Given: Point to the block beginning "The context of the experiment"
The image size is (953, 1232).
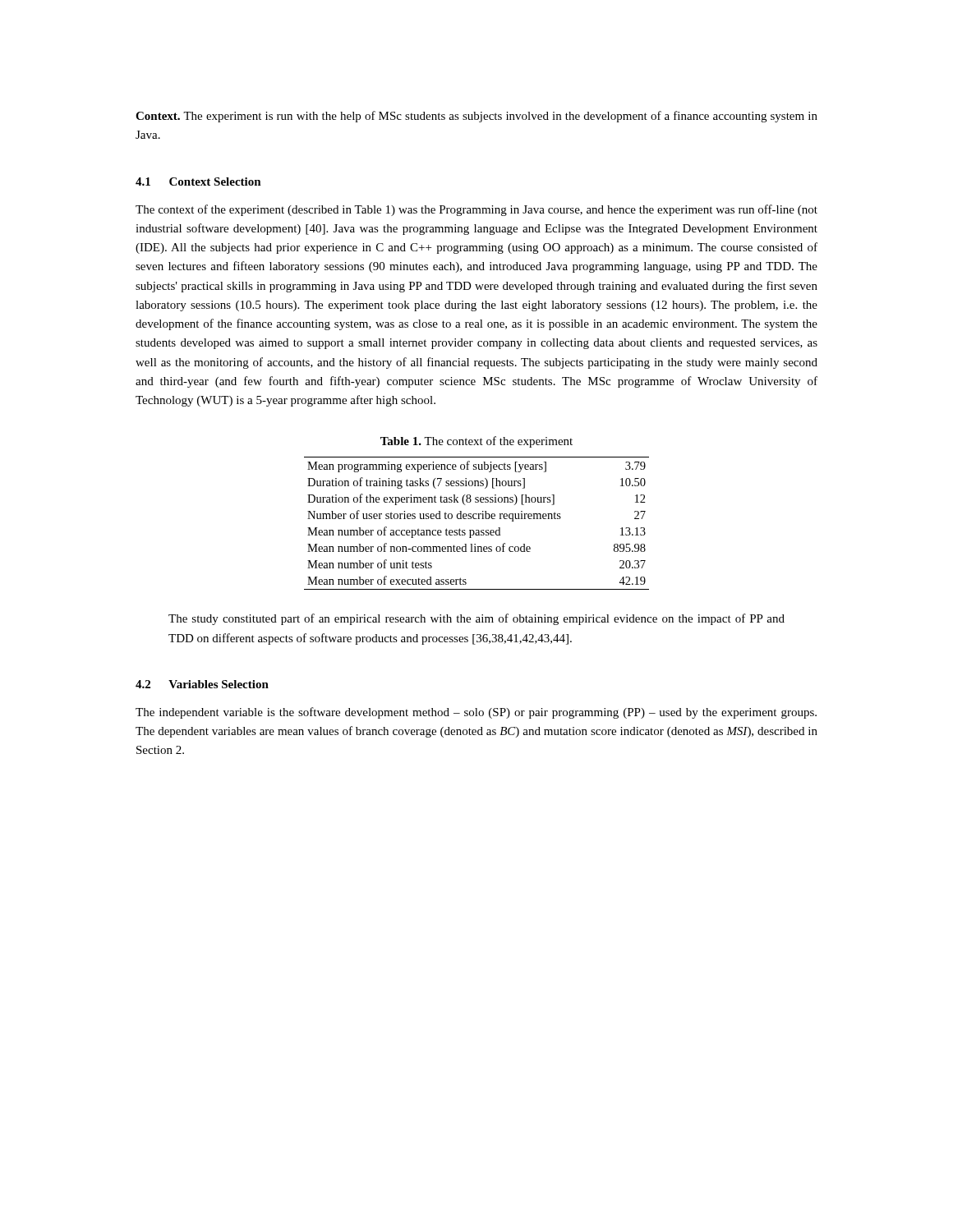Looking at the screenshot, I should (476, 304).
